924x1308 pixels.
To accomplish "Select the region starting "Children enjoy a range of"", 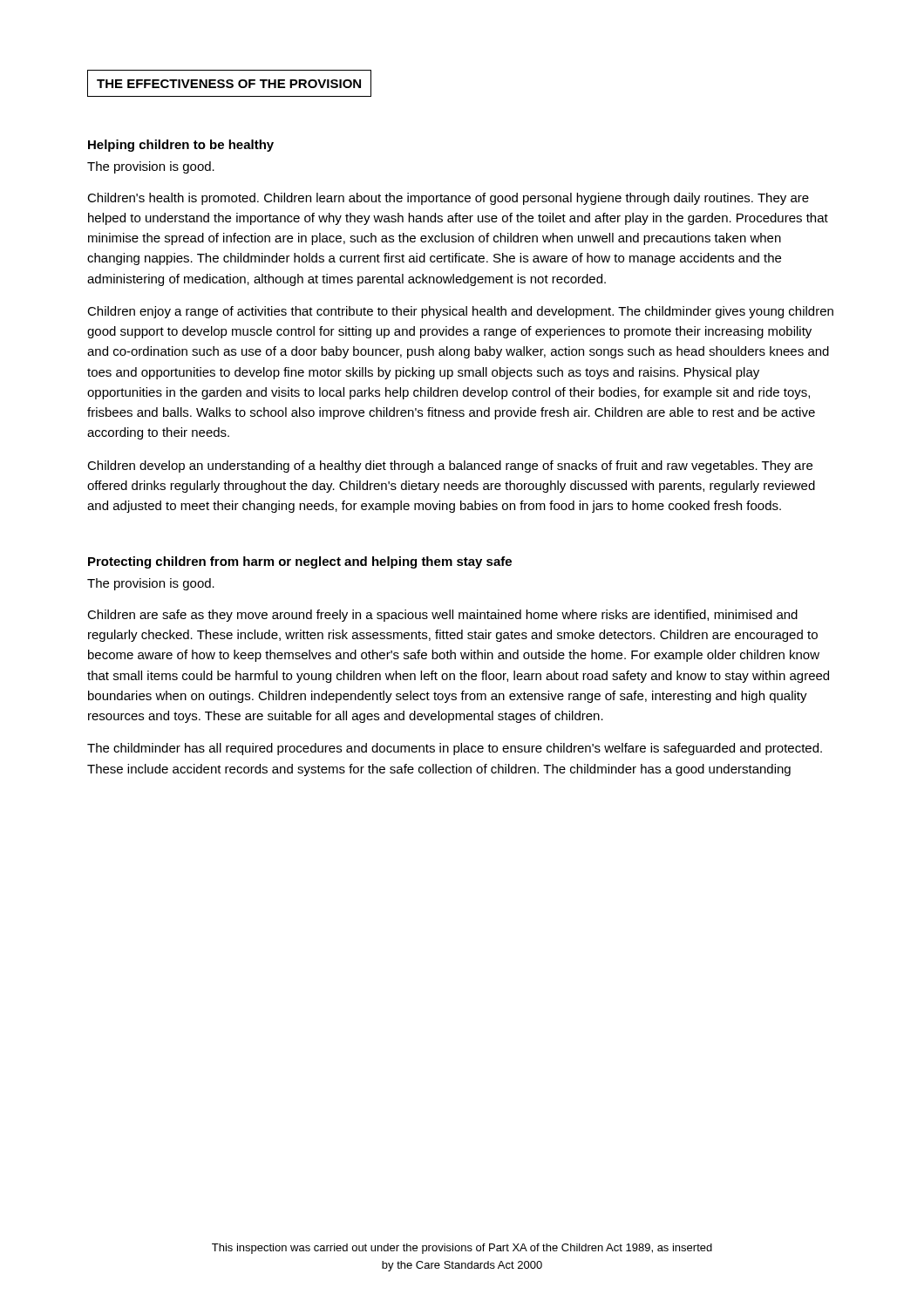I will pos(462,372).
